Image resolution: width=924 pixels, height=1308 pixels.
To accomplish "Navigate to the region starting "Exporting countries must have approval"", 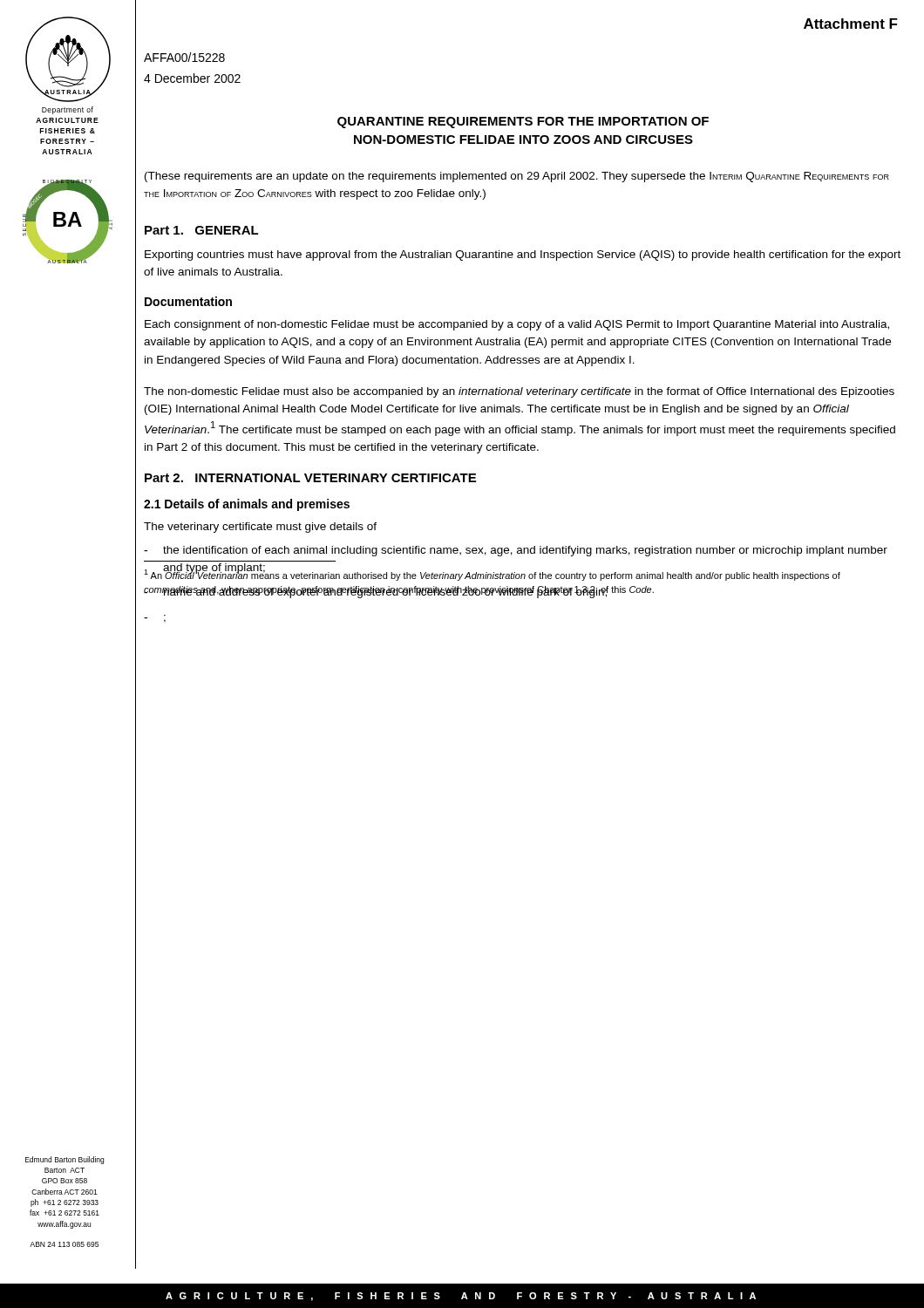I will point(522,263).
